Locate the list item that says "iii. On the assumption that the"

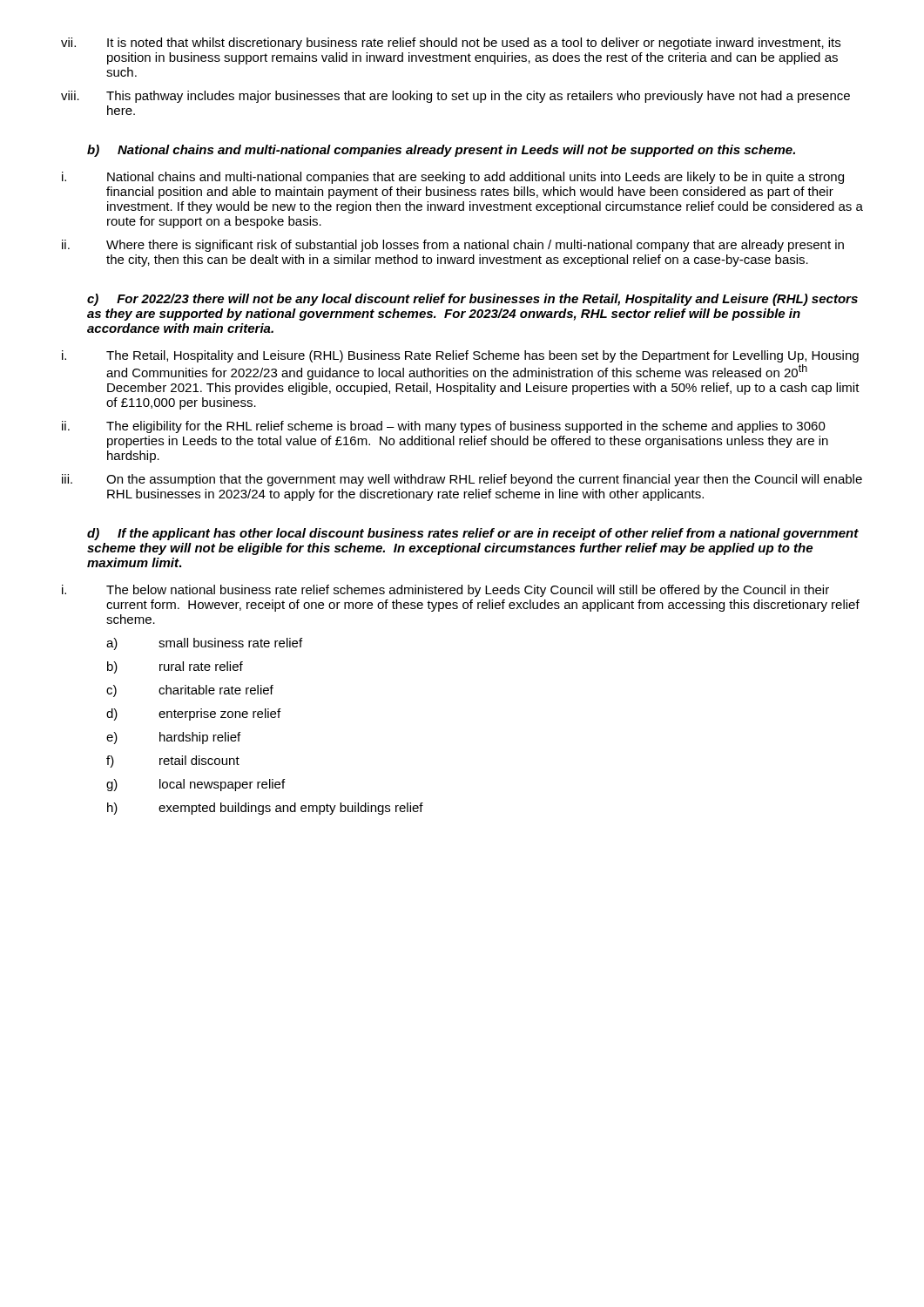[462, 486]
